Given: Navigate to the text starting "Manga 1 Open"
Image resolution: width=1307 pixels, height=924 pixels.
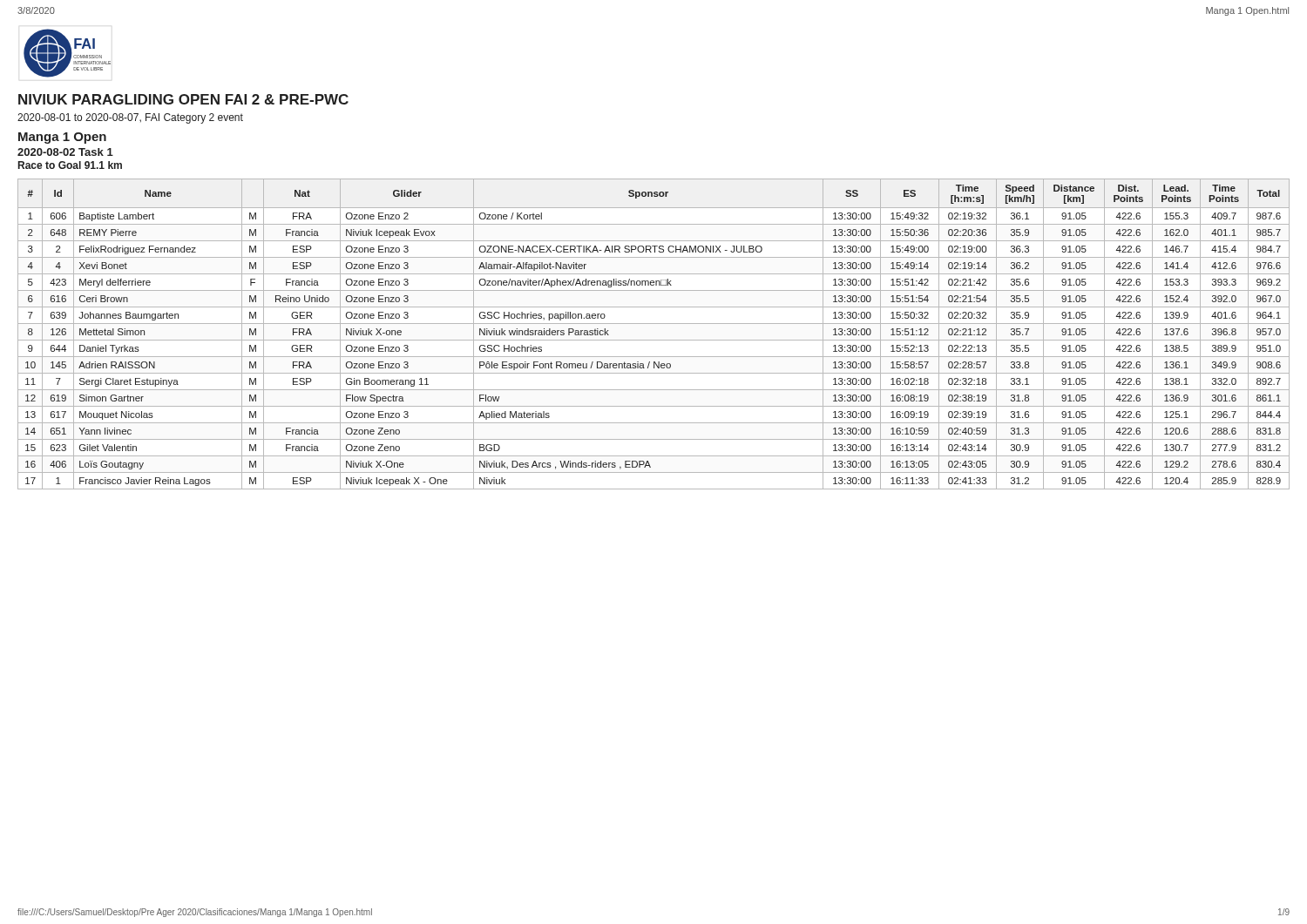Looking at the screenshot, I should [62, 136].
